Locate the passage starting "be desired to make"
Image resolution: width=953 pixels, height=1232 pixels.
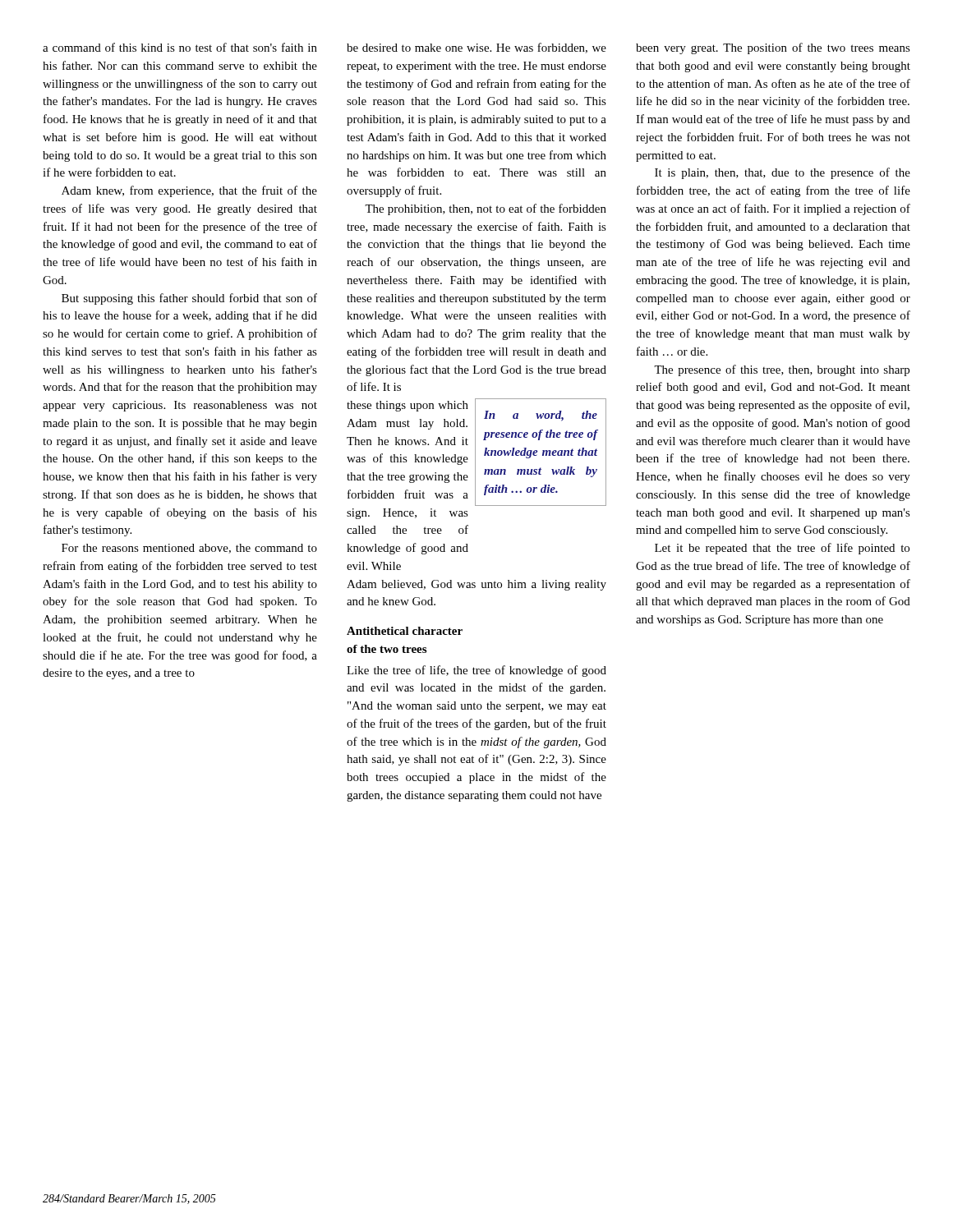[476, 218]
